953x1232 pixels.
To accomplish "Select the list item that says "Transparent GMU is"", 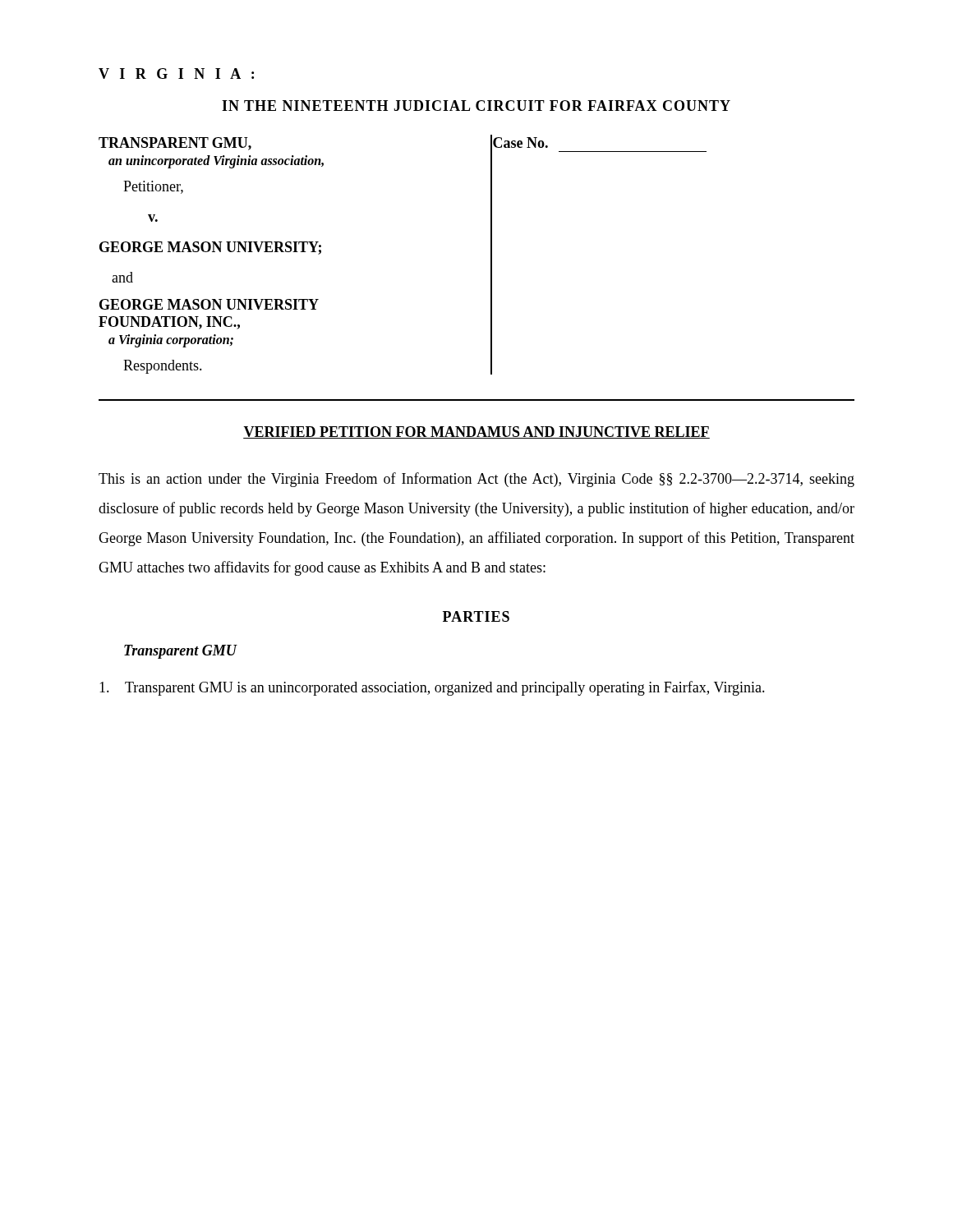I will [476, 687].
